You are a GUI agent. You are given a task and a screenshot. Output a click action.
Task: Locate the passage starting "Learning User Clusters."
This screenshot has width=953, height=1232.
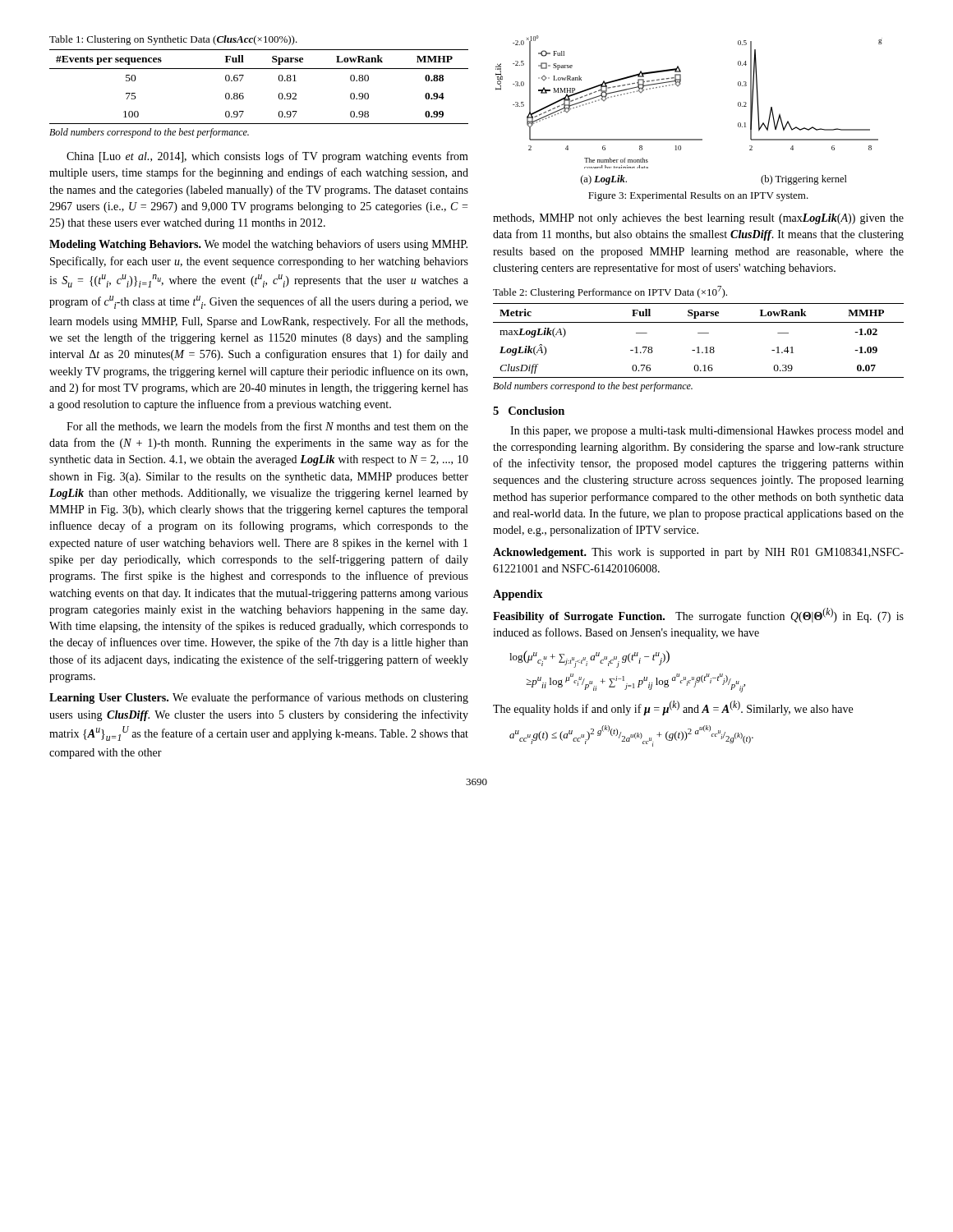pos(259,726)
